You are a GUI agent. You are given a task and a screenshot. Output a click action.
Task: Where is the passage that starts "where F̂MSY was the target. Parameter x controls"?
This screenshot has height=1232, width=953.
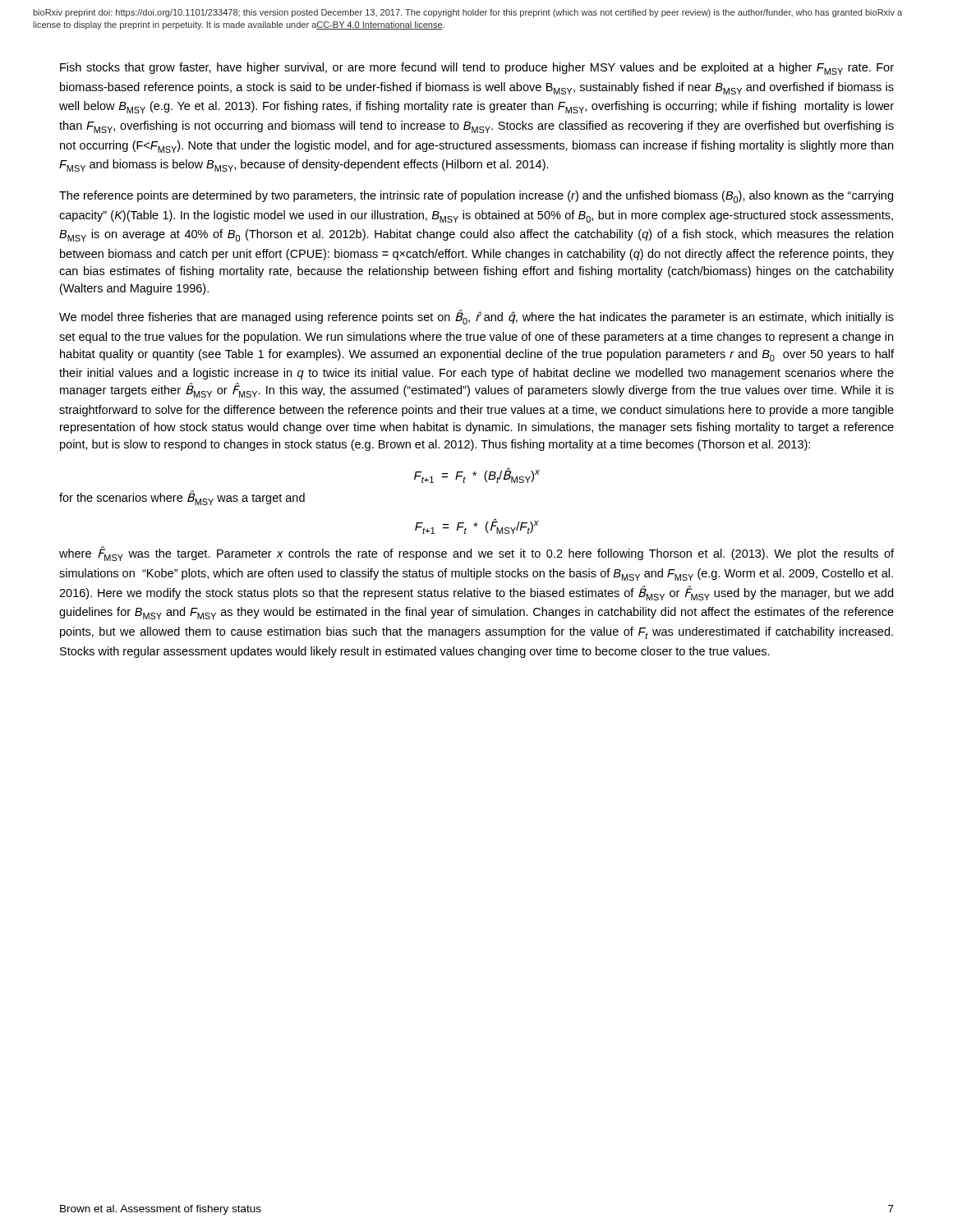point(476,602)
